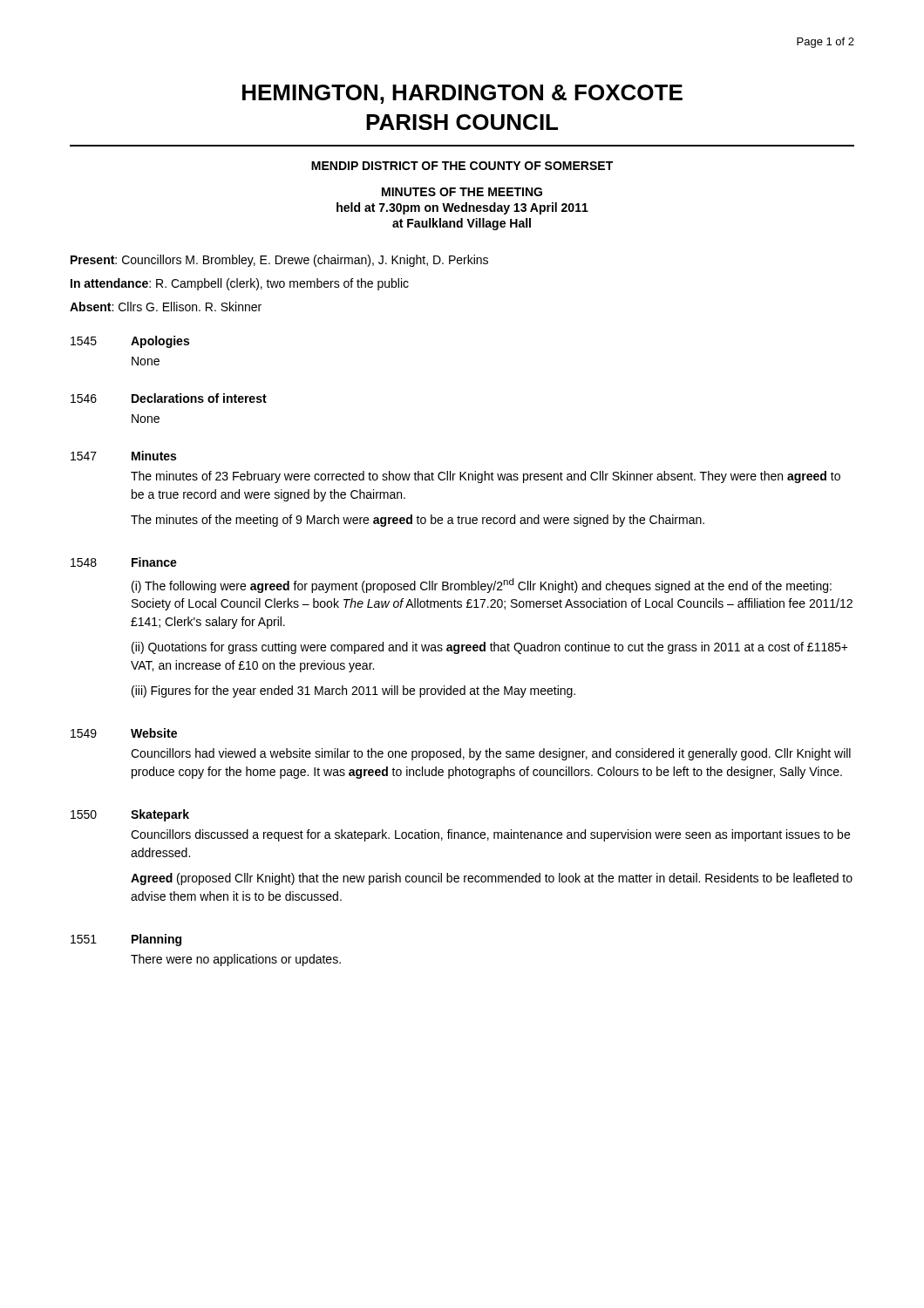Find the block on this page that starts "Planning There were no"
Image resolution: width=924 pixels, height=1308 pixels.
156,940
